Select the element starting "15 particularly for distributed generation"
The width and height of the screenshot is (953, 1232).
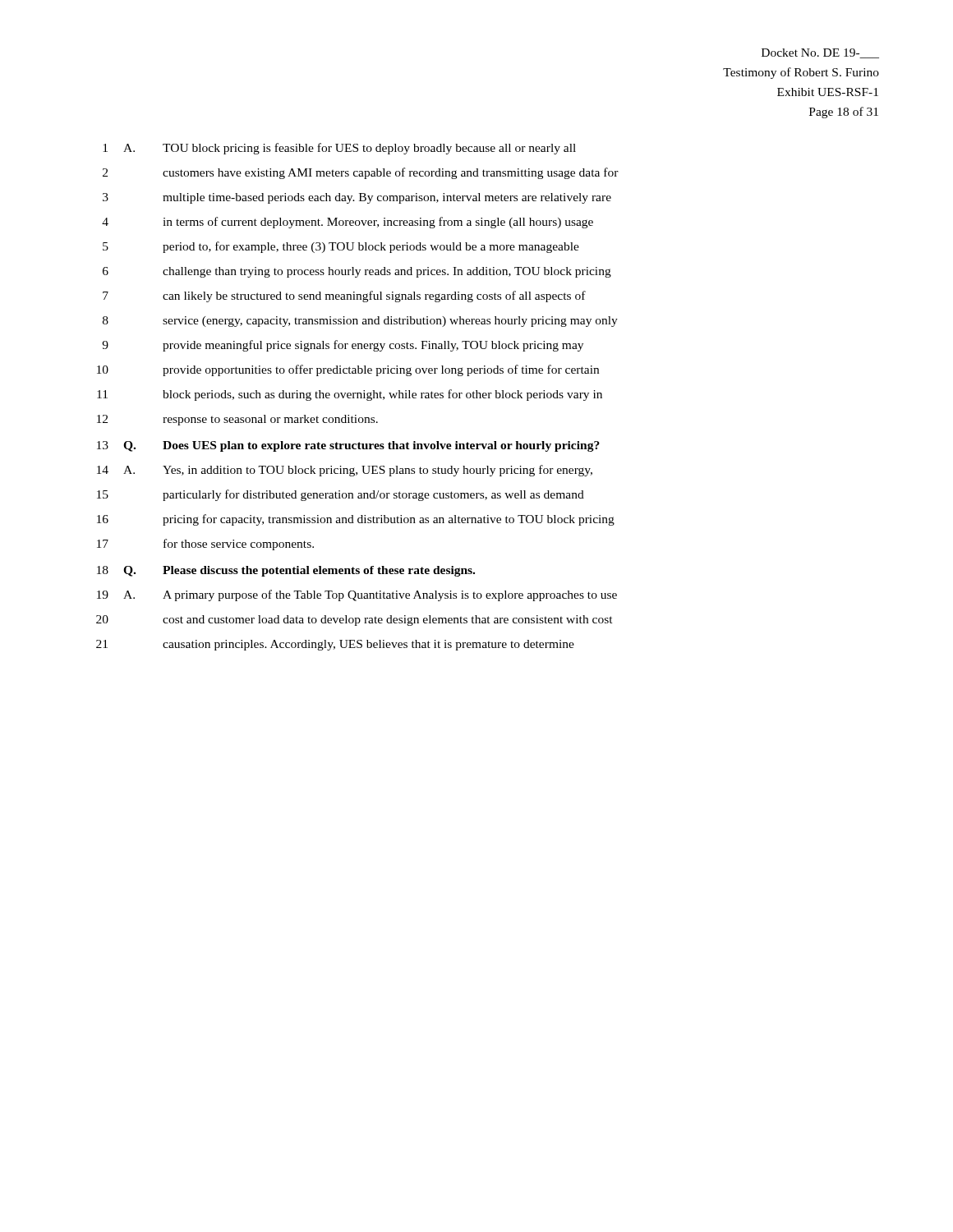click(476, 494)
